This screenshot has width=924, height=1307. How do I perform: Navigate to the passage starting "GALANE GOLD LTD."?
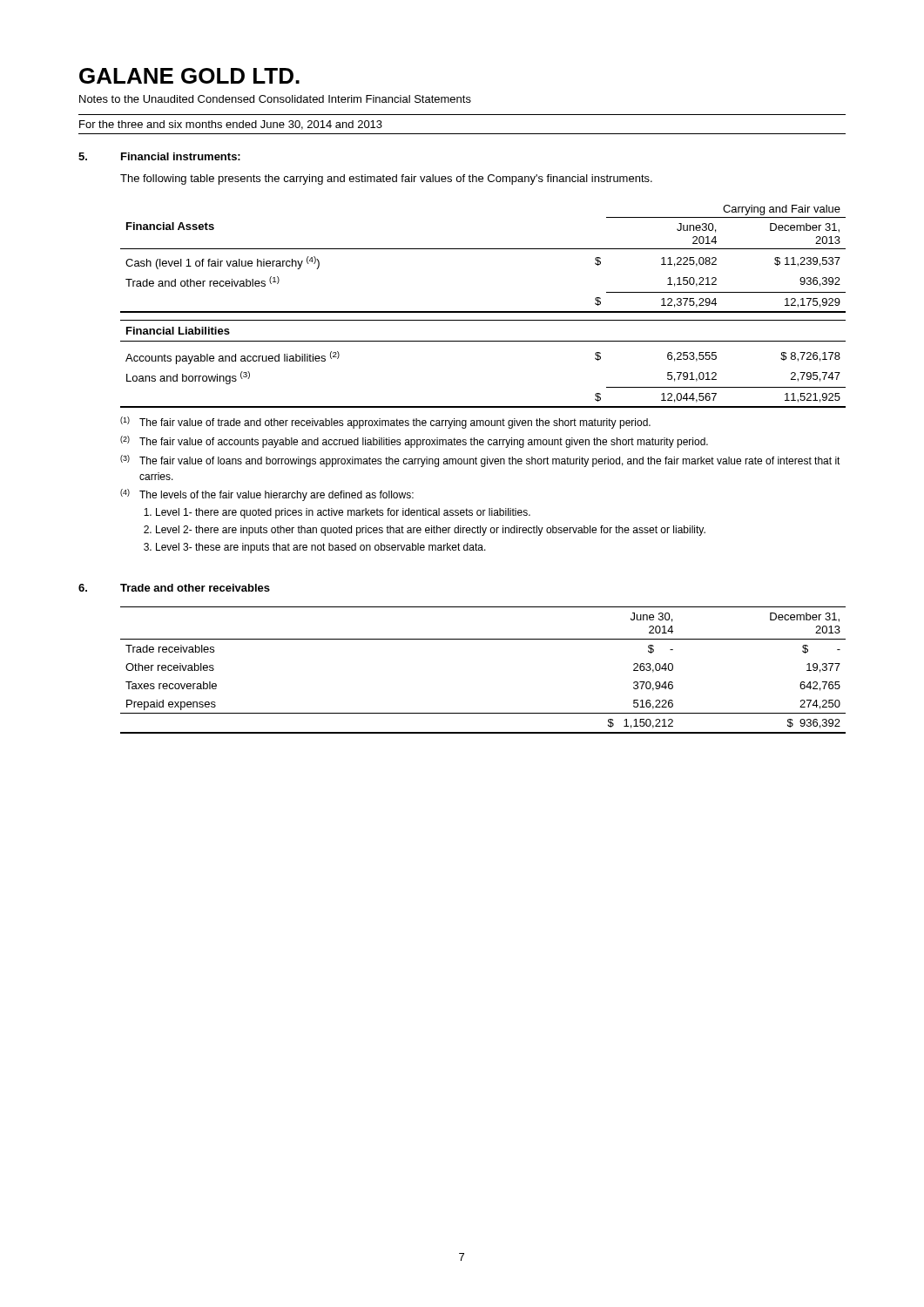189,76
